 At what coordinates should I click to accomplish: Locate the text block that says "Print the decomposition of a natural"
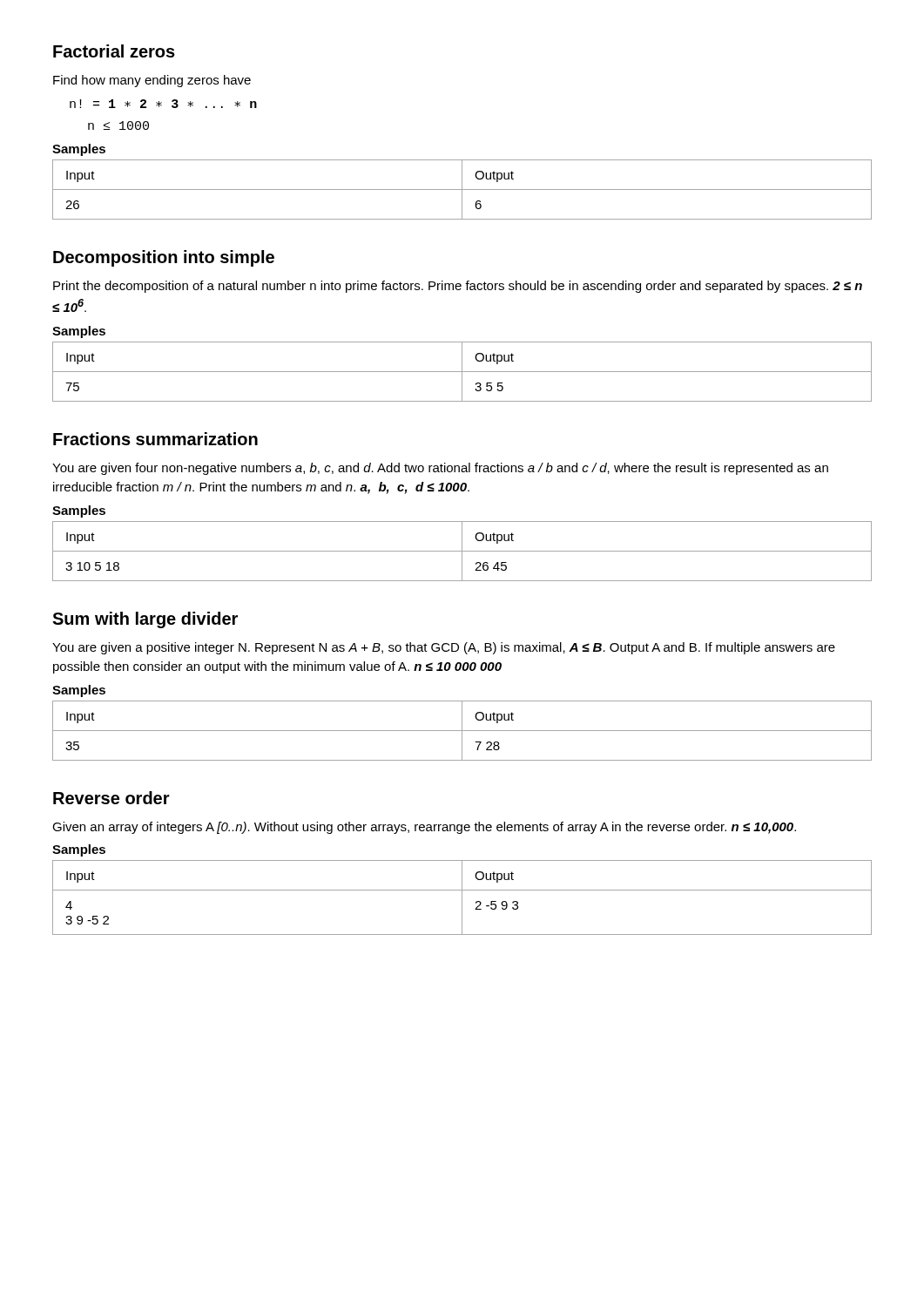[x=462, y=297]
